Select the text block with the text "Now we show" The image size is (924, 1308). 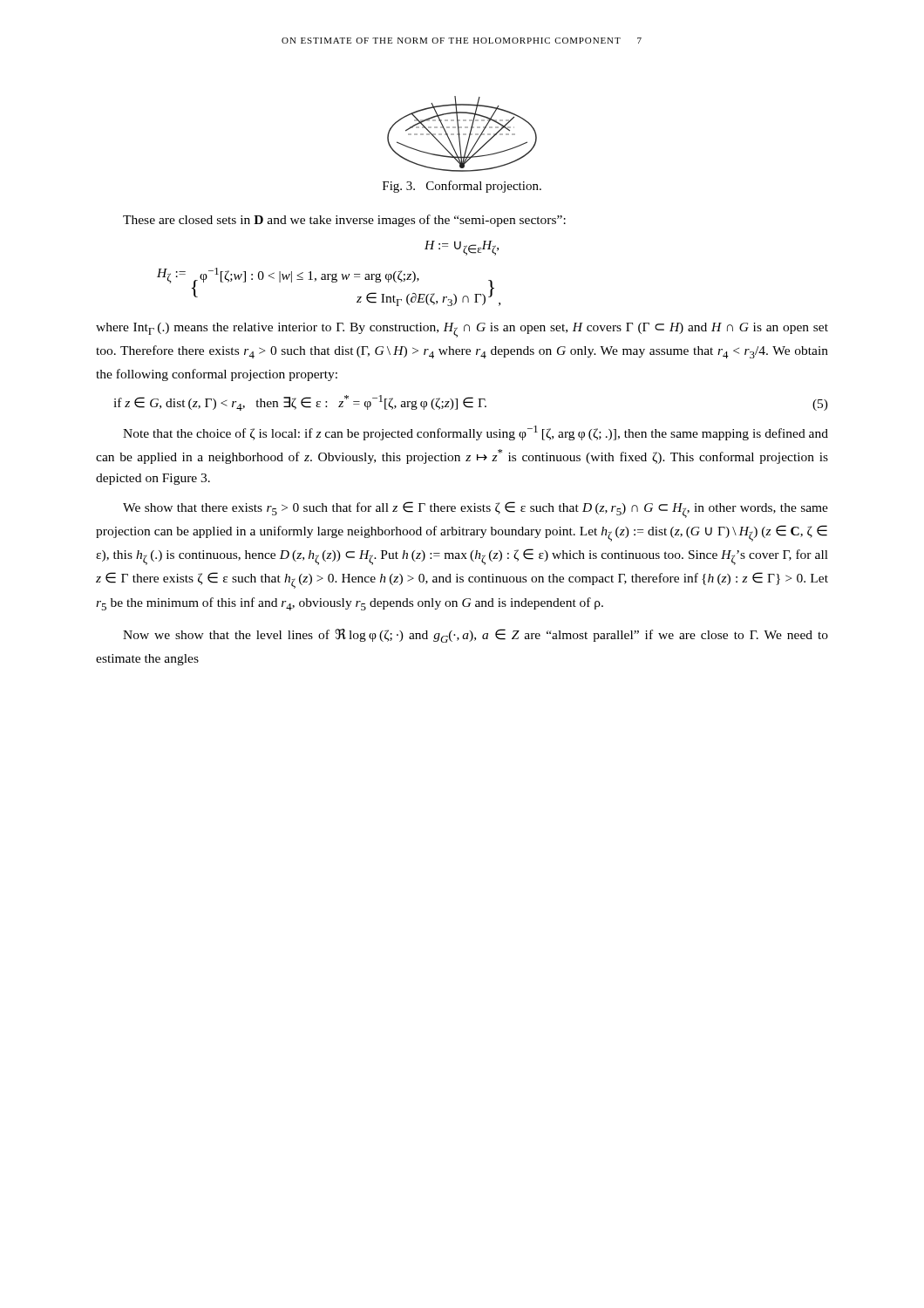tap(462, 646)
